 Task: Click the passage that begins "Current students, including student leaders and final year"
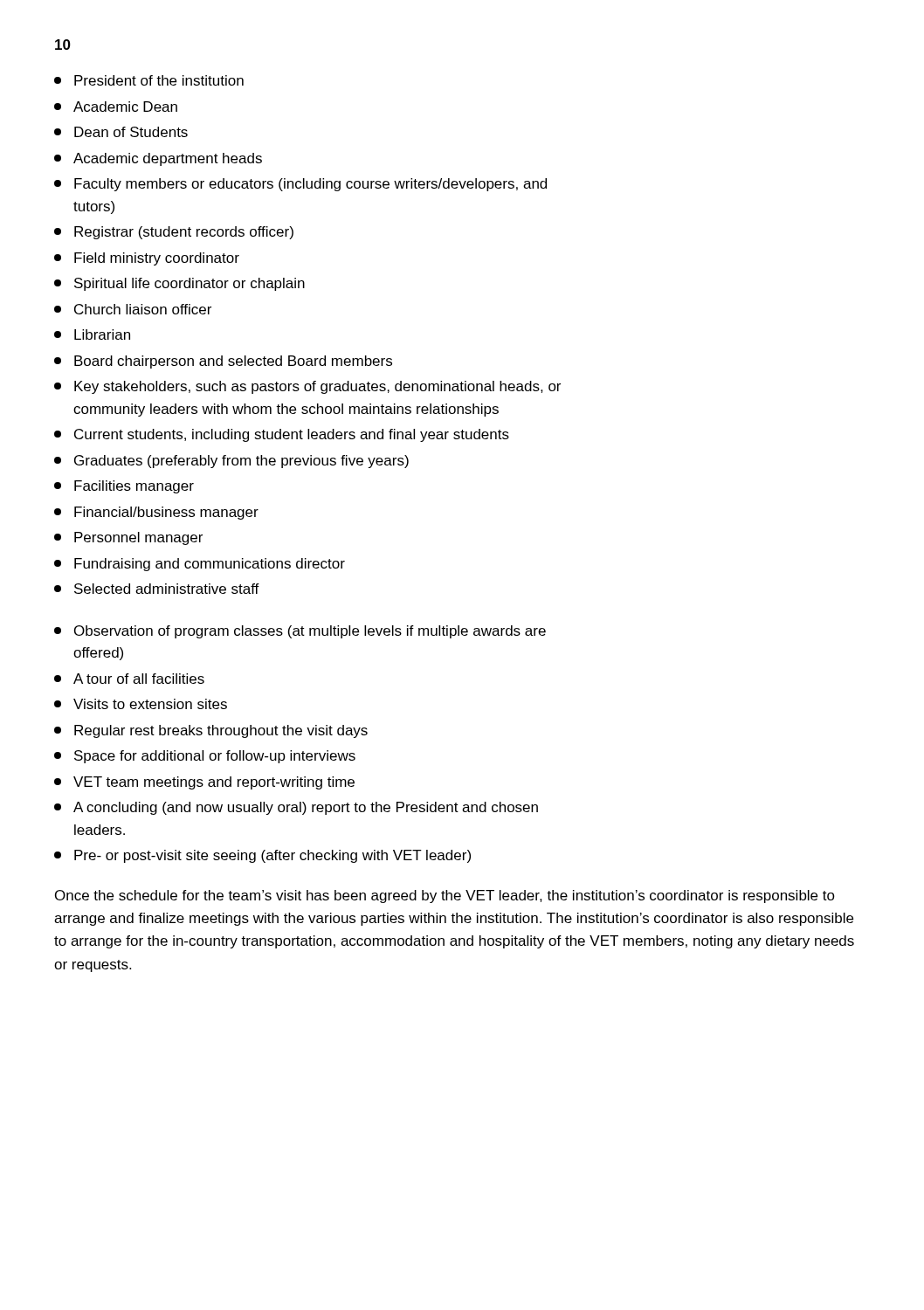(x=282, y=435)
